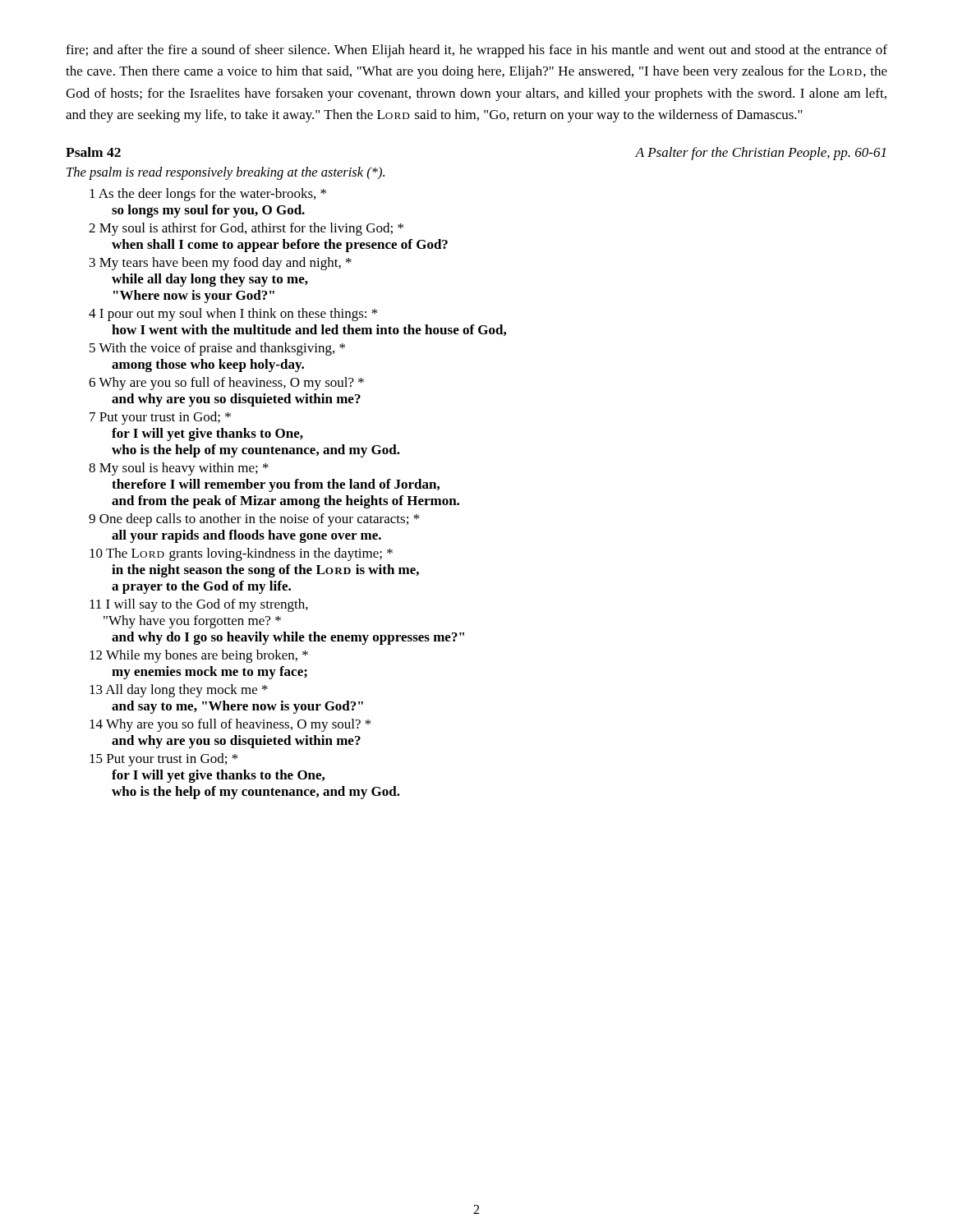Find the list item containing "3 My tears have been my"
This screenshot has height=1232, width=953.
tap(221, 264)
